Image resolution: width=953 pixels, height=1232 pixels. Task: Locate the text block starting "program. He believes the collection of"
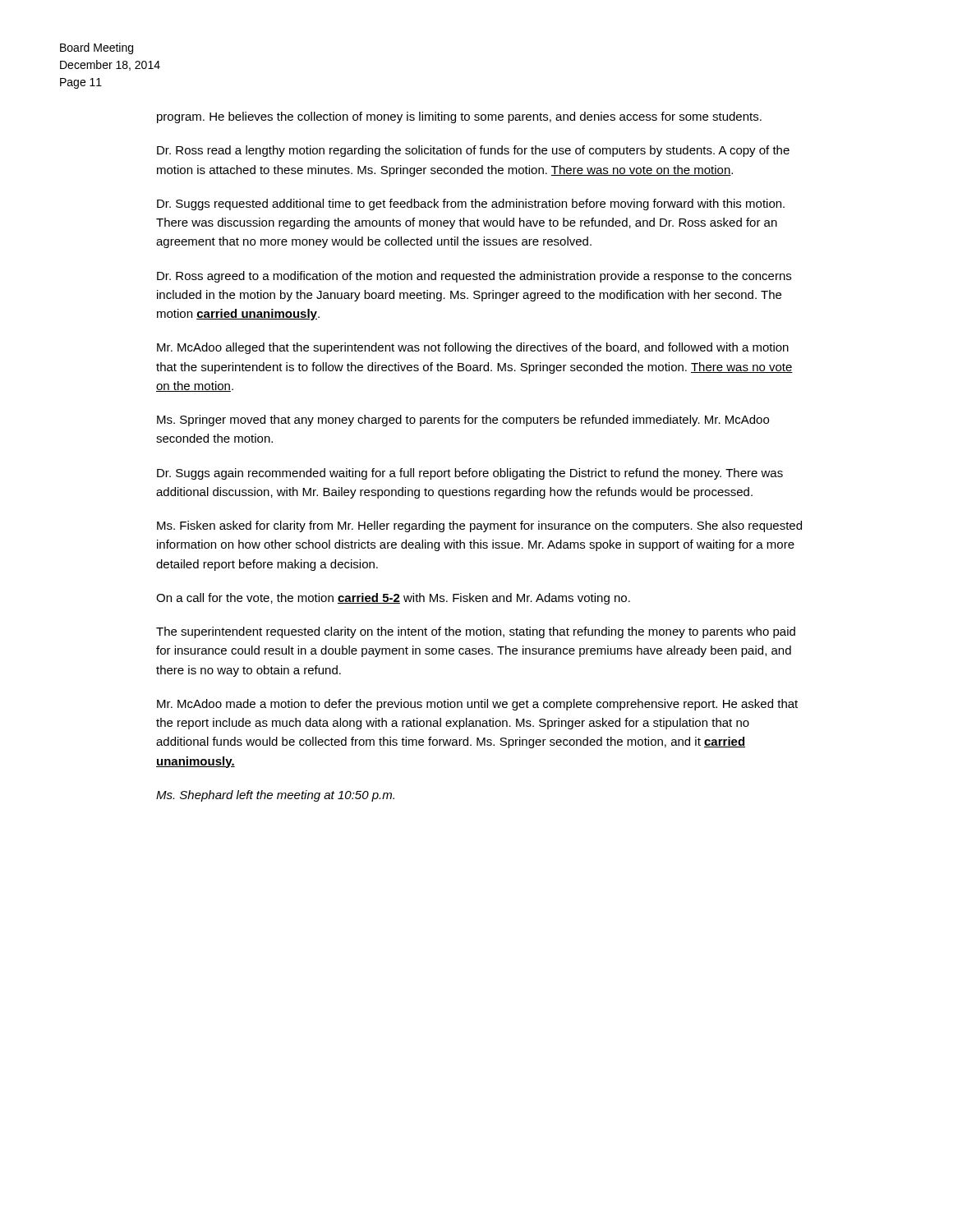tap(459, 116)
